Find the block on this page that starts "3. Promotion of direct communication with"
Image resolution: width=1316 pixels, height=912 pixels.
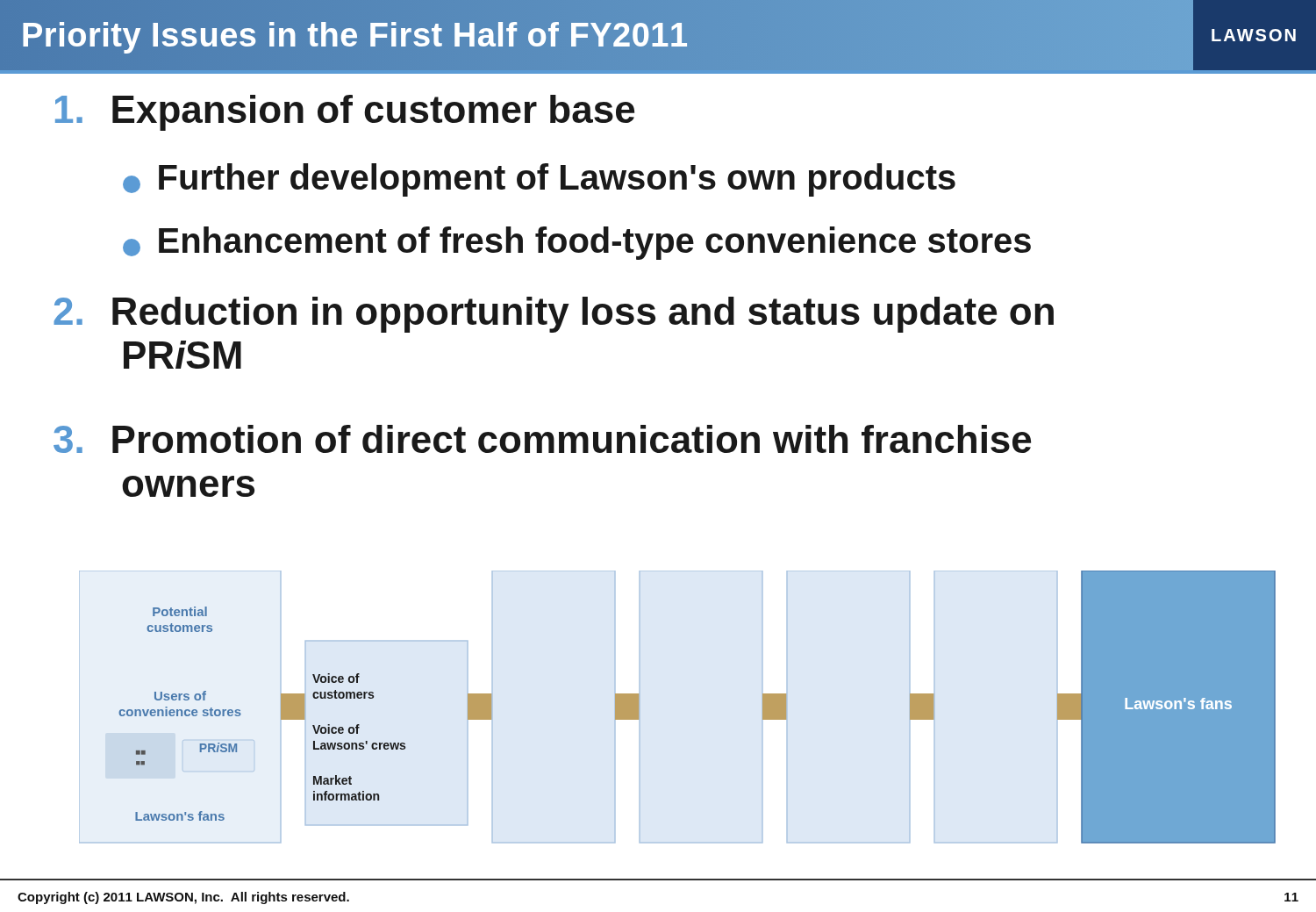(543, 461)
